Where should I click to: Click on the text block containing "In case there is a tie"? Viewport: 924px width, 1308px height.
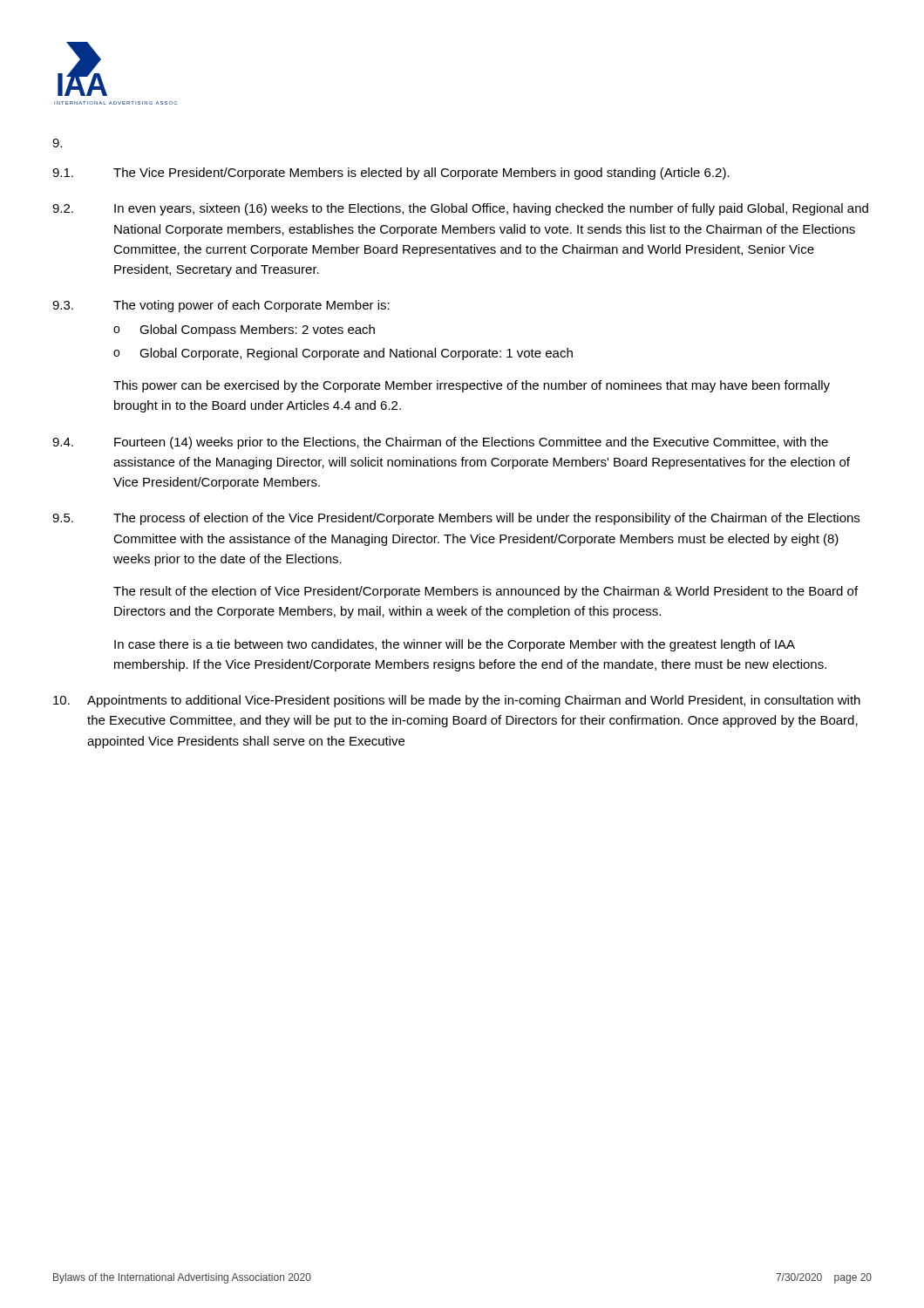pos(470,654)
